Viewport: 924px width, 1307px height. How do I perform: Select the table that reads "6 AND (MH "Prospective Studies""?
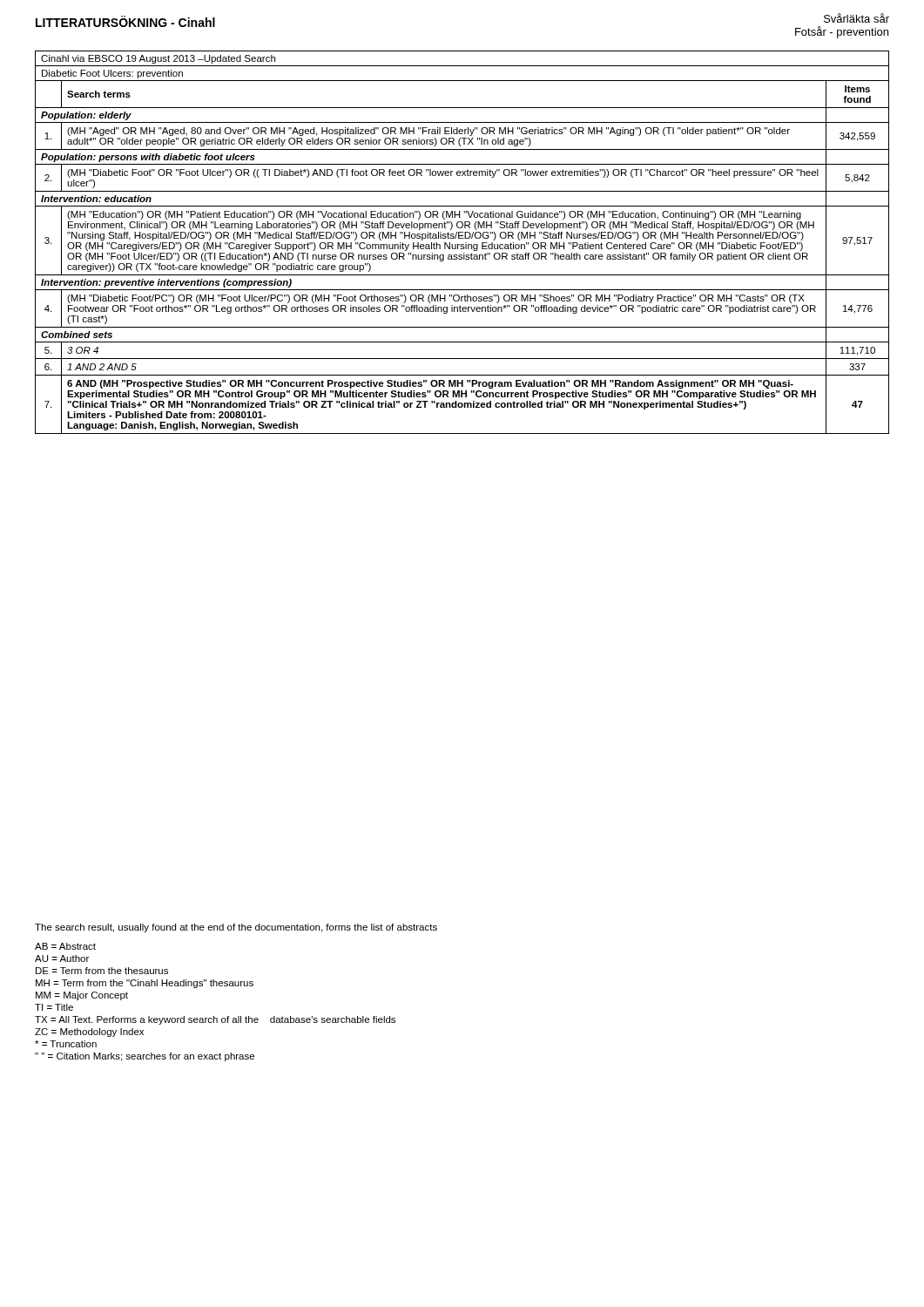coord(462,242)
